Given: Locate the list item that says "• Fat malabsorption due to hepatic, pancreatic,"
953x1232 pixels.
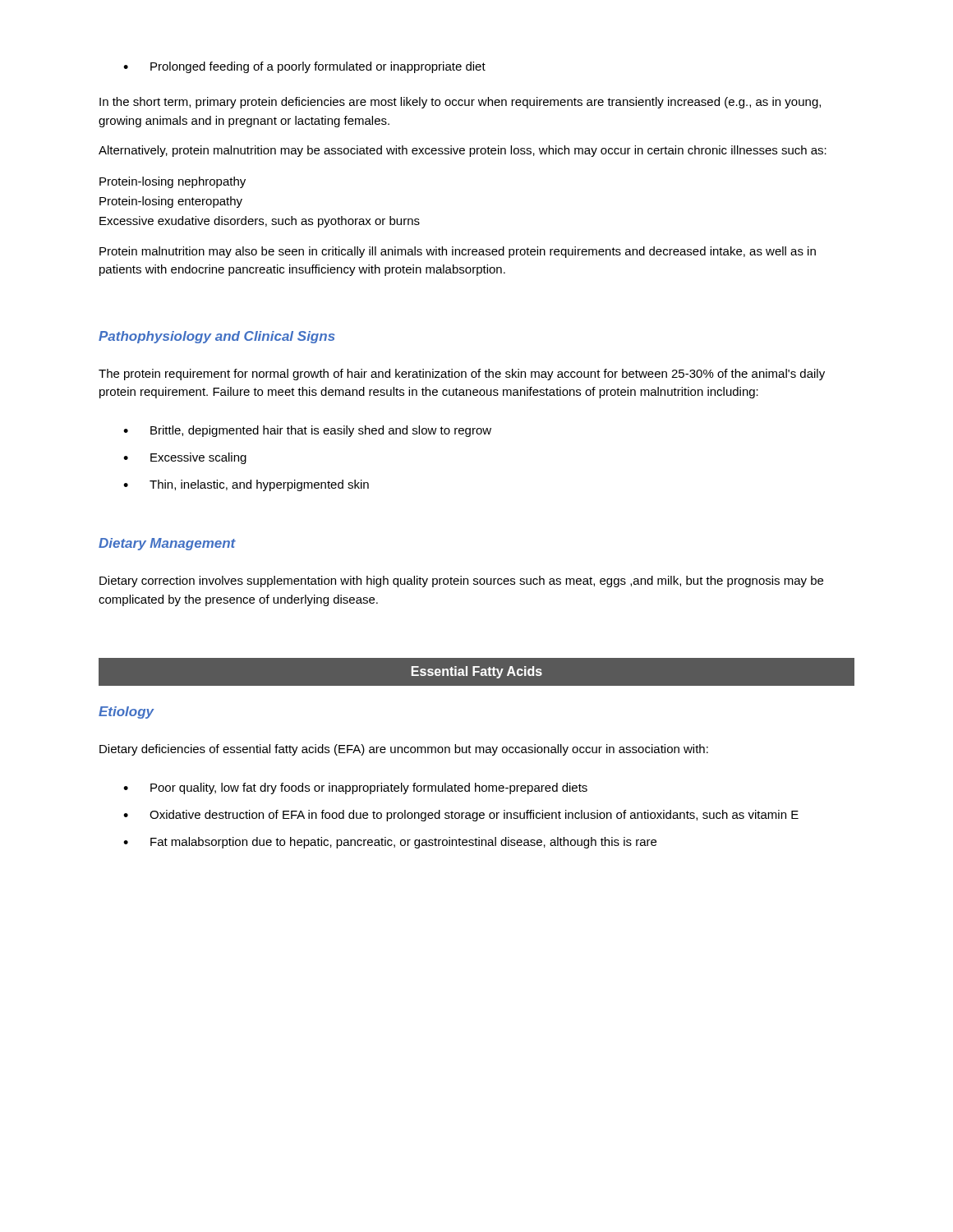Looking at the screenshot, I should [x=489, y=843].
